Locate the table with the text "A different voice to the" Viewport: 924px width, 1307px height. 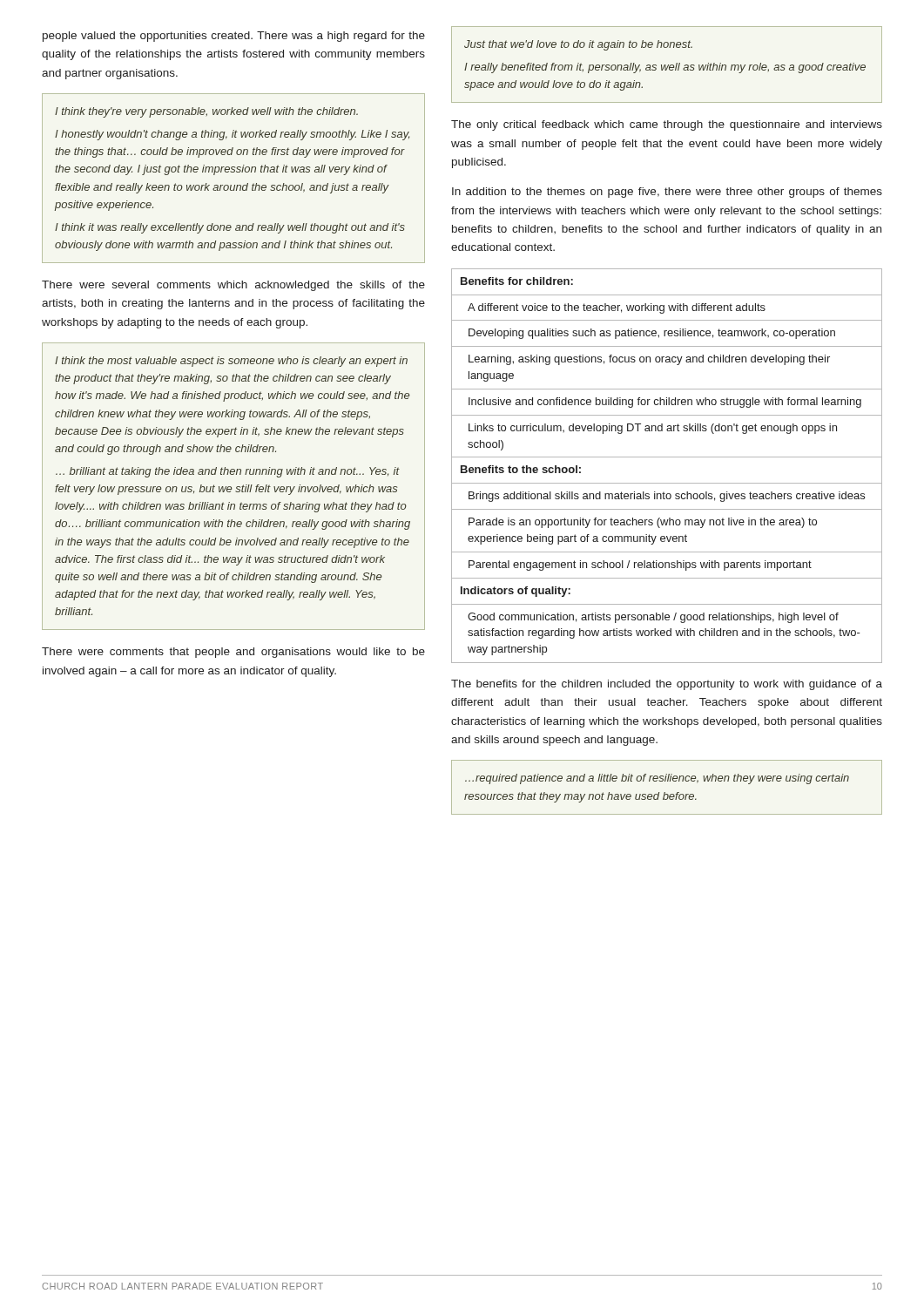667,466
